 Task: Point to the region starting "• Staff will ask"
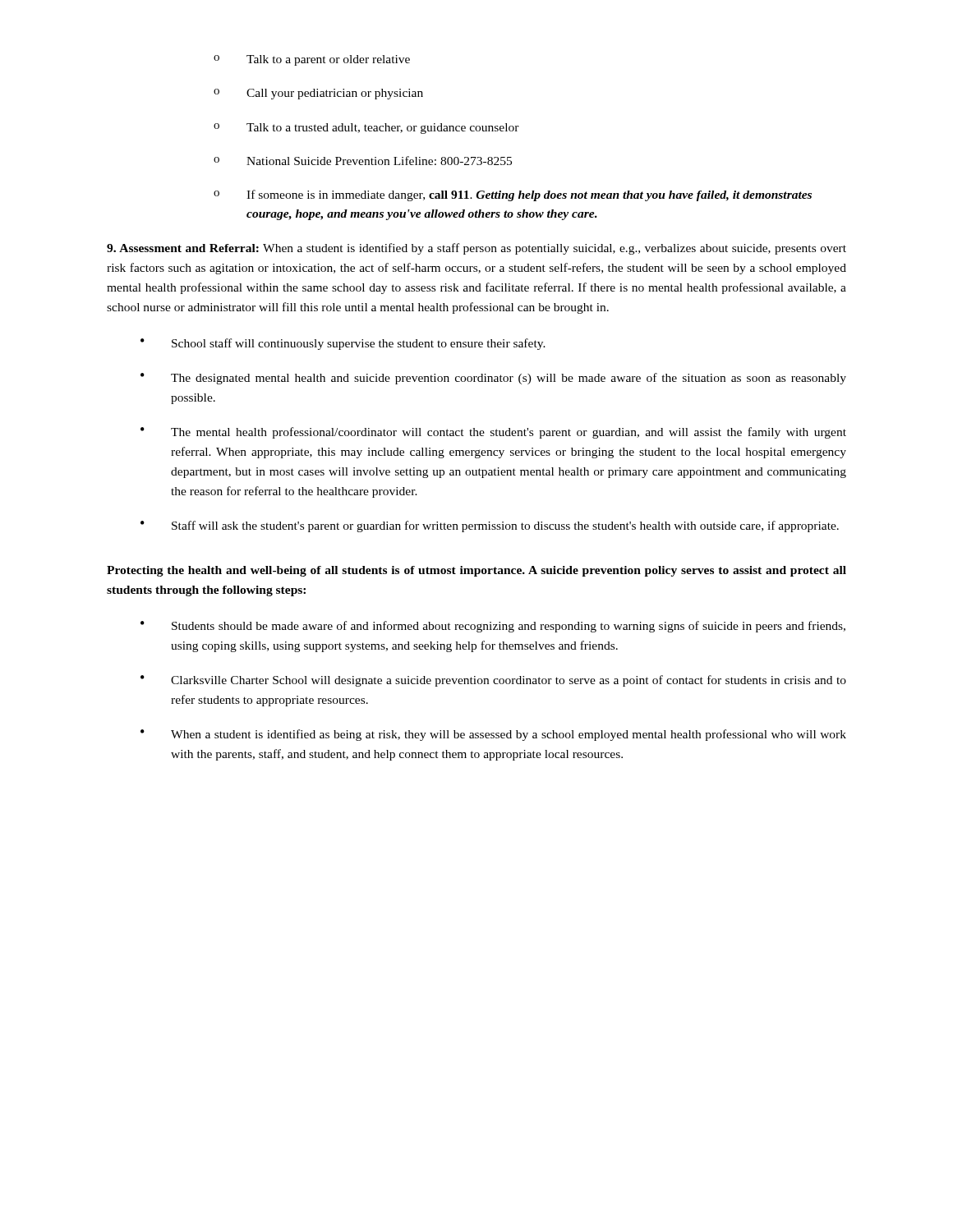pyautogui.click(x=493, y=525)
